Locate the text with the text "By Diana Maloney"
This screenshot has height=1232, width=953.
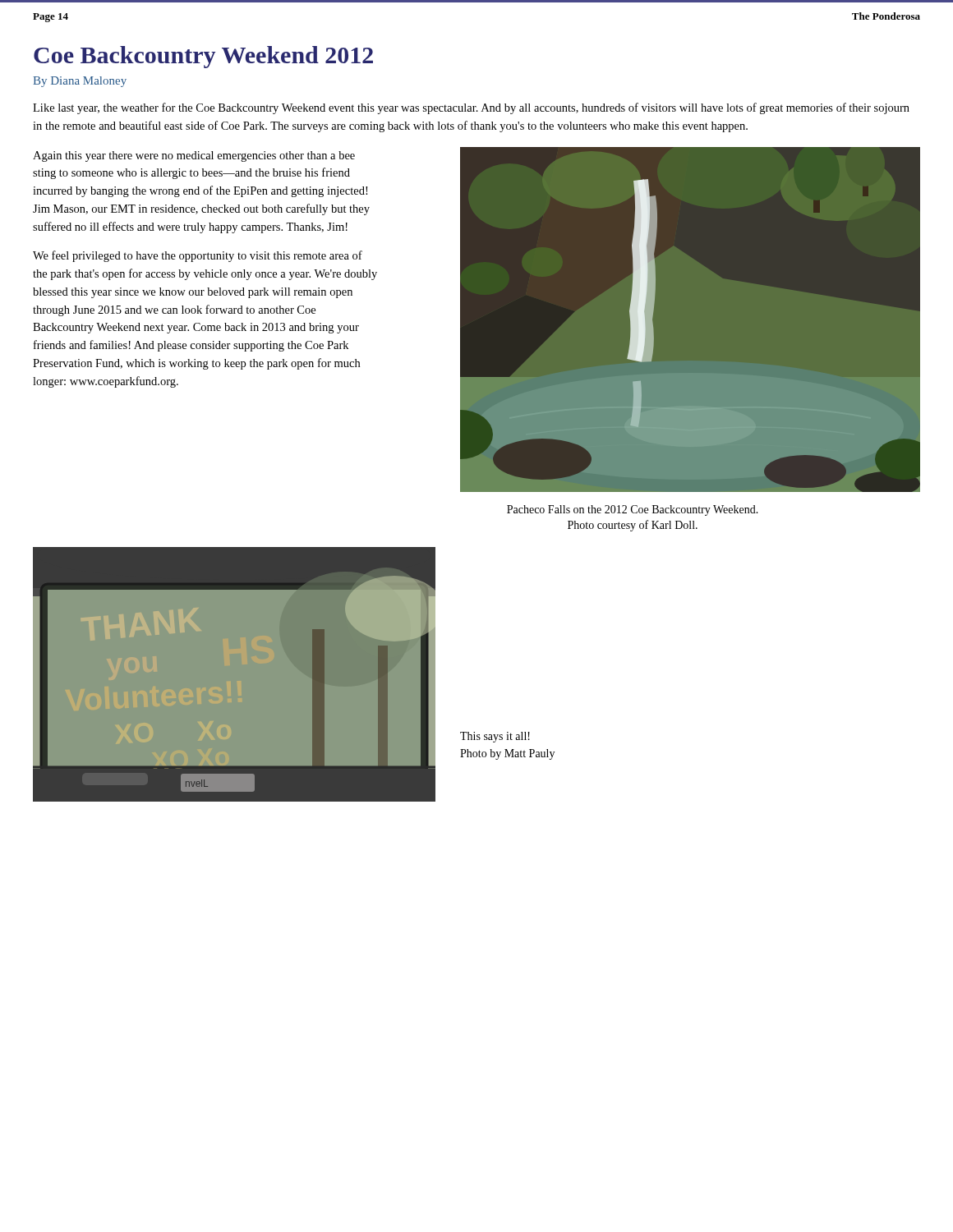click(80, 81)
